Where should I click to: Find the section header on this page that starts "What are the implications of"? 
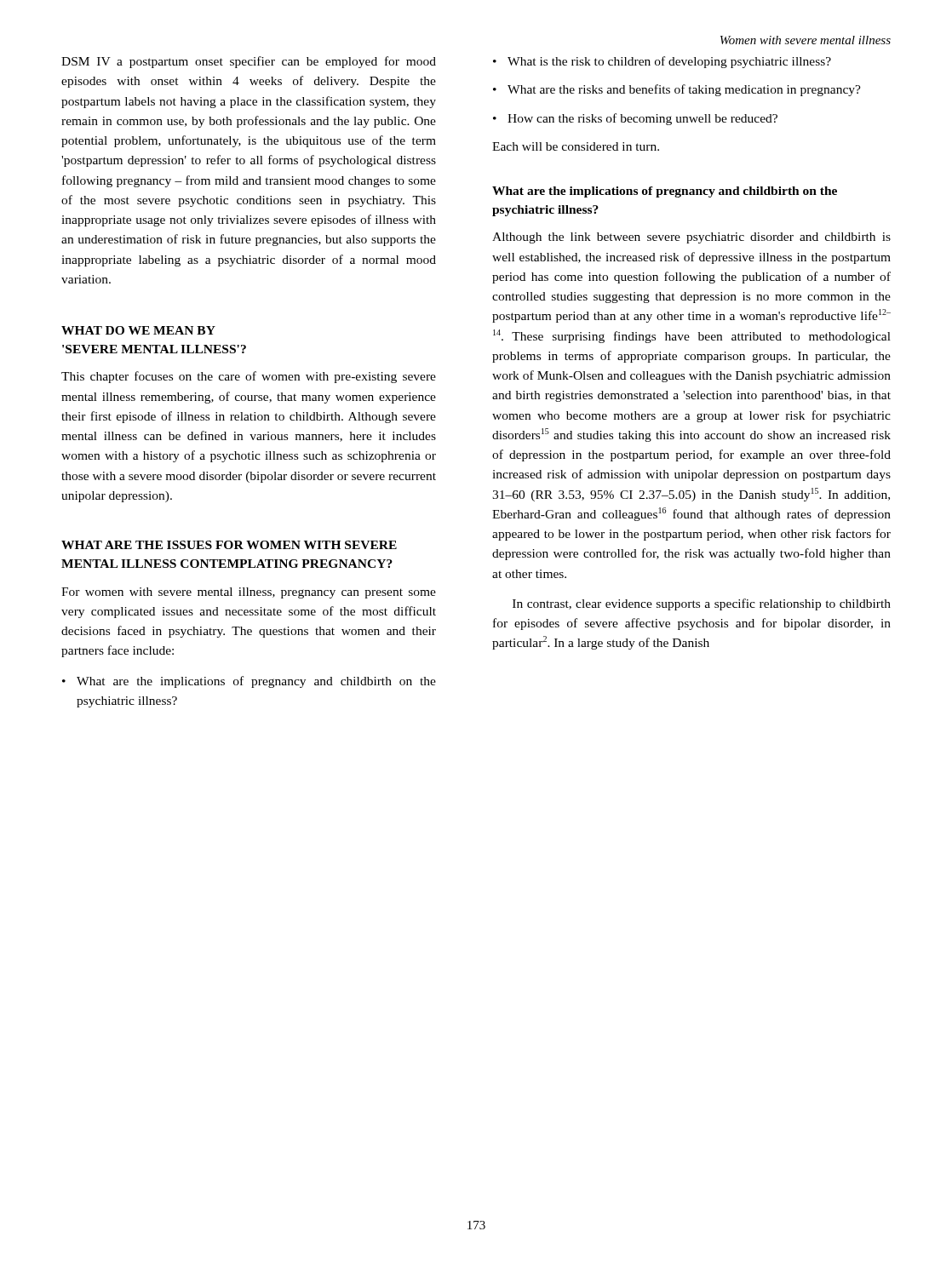(x=665, y=199)
